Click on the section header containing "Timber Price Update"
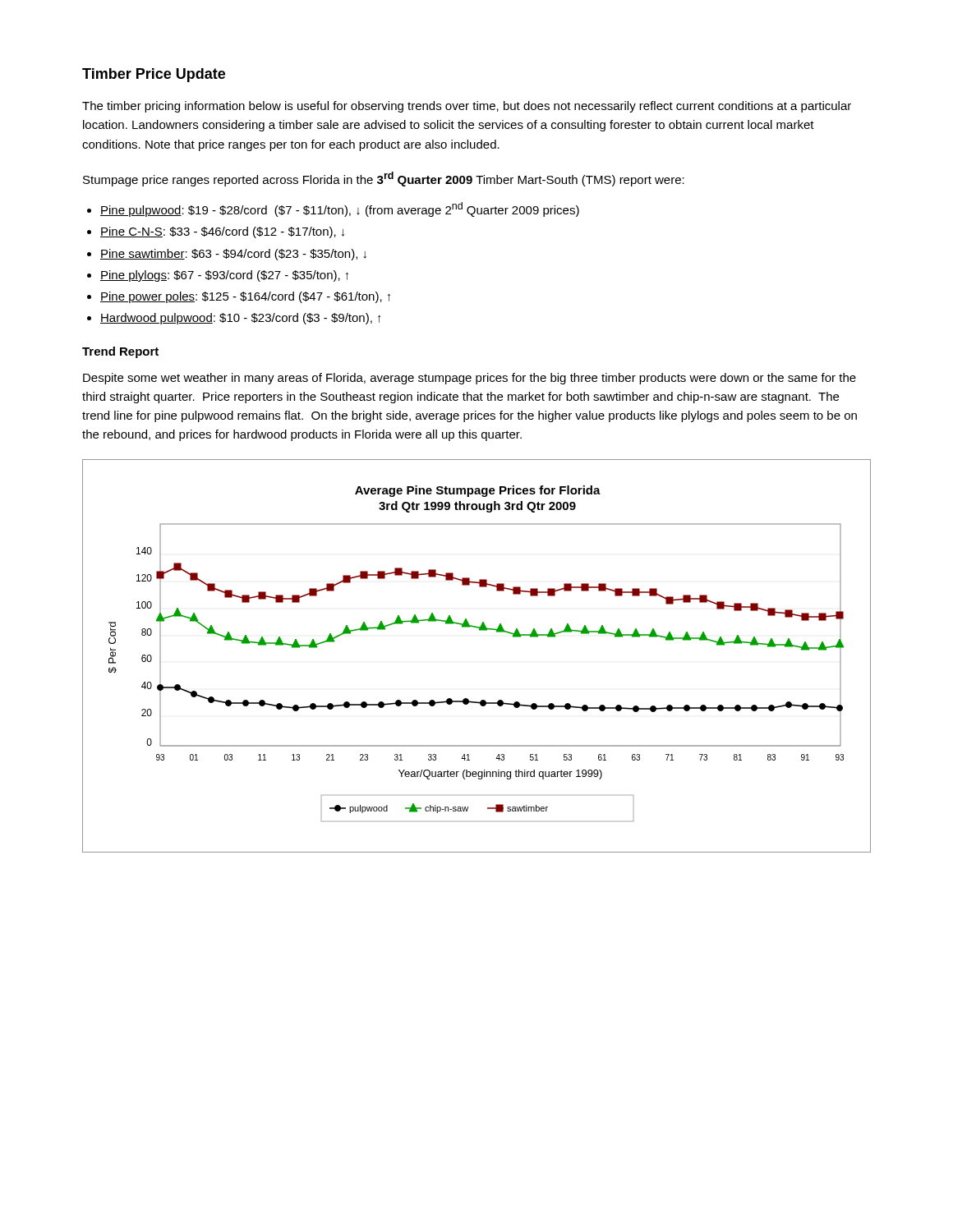This screenshot has width=953, height=1232. click(x=154, y=74)
